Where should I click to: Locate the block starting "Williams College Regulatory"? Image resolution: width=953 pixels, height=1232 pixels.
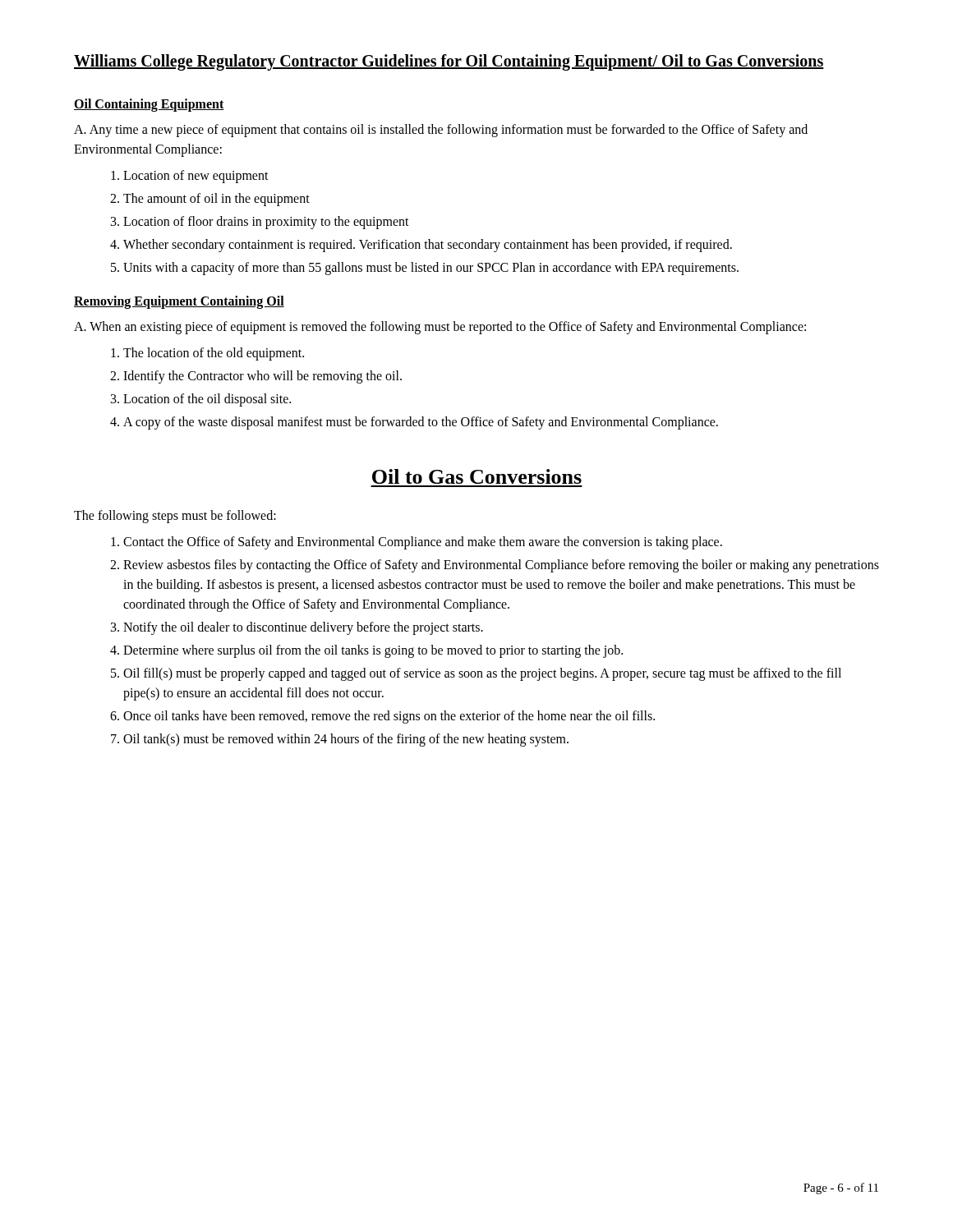(476, 61)
